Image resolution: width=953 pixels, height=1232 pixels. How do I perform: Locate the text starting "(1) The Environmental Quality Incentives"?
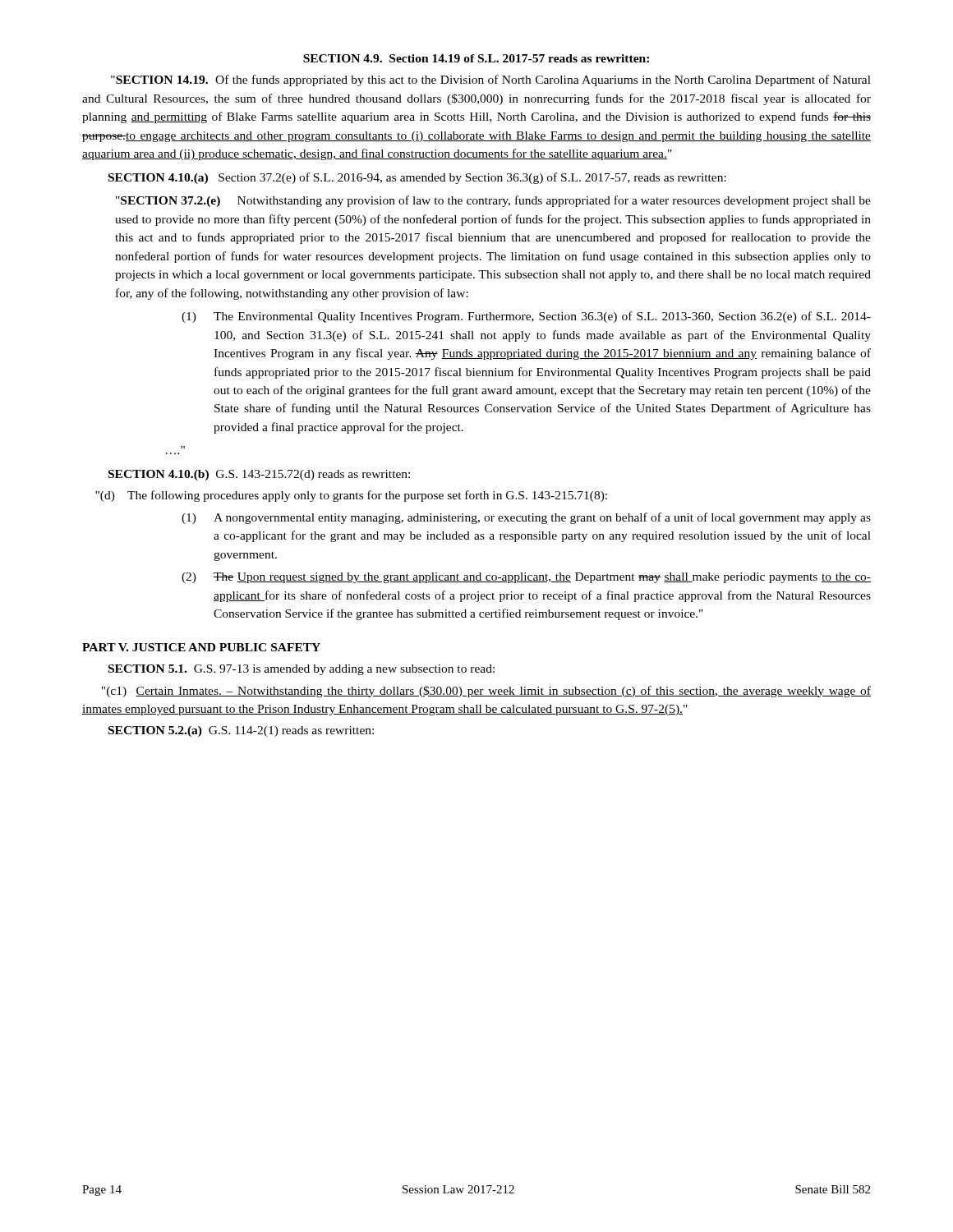coord(518,372)
